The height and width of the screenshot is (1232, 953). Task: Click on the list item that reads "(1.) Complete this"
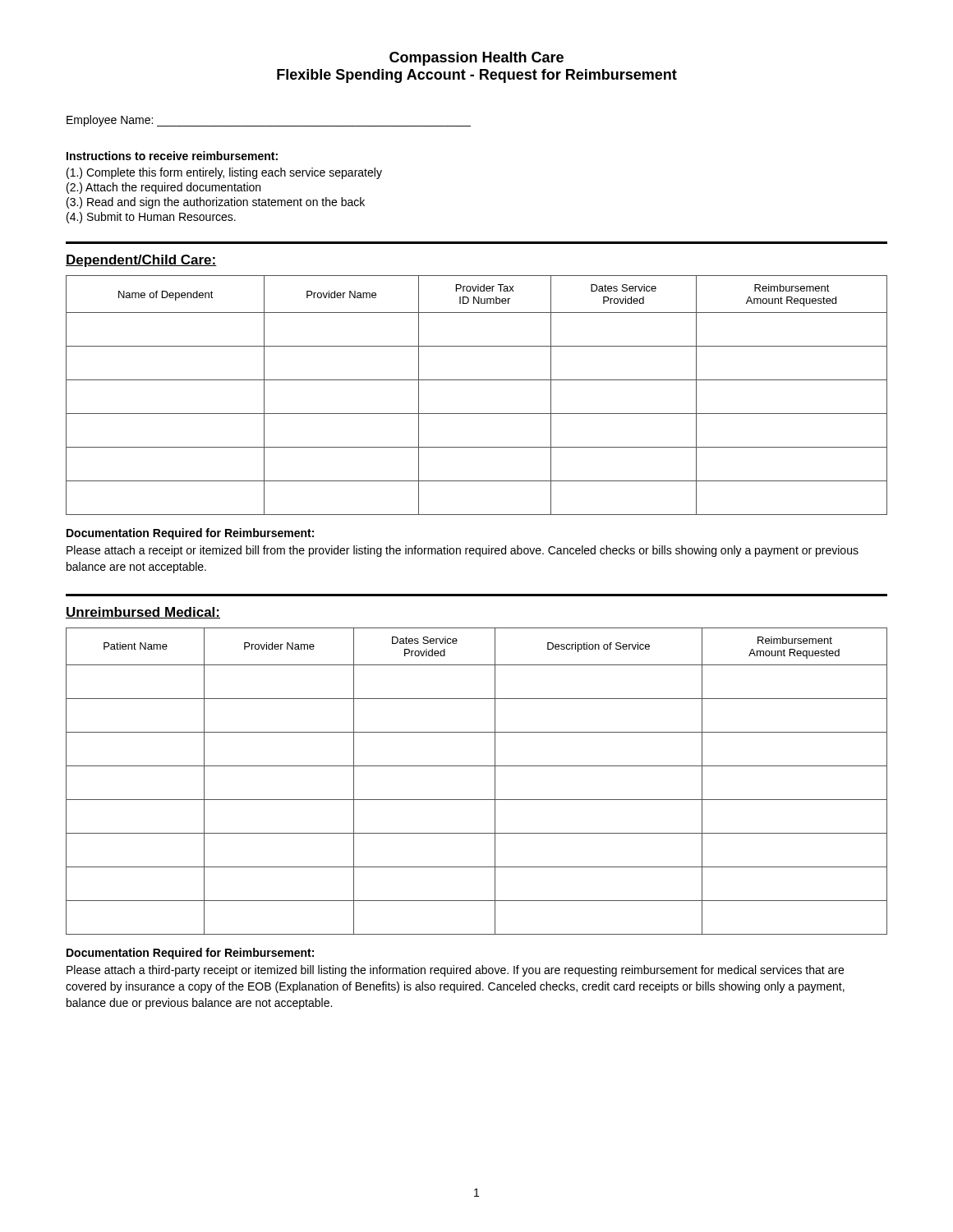click(x=224, y=172)
